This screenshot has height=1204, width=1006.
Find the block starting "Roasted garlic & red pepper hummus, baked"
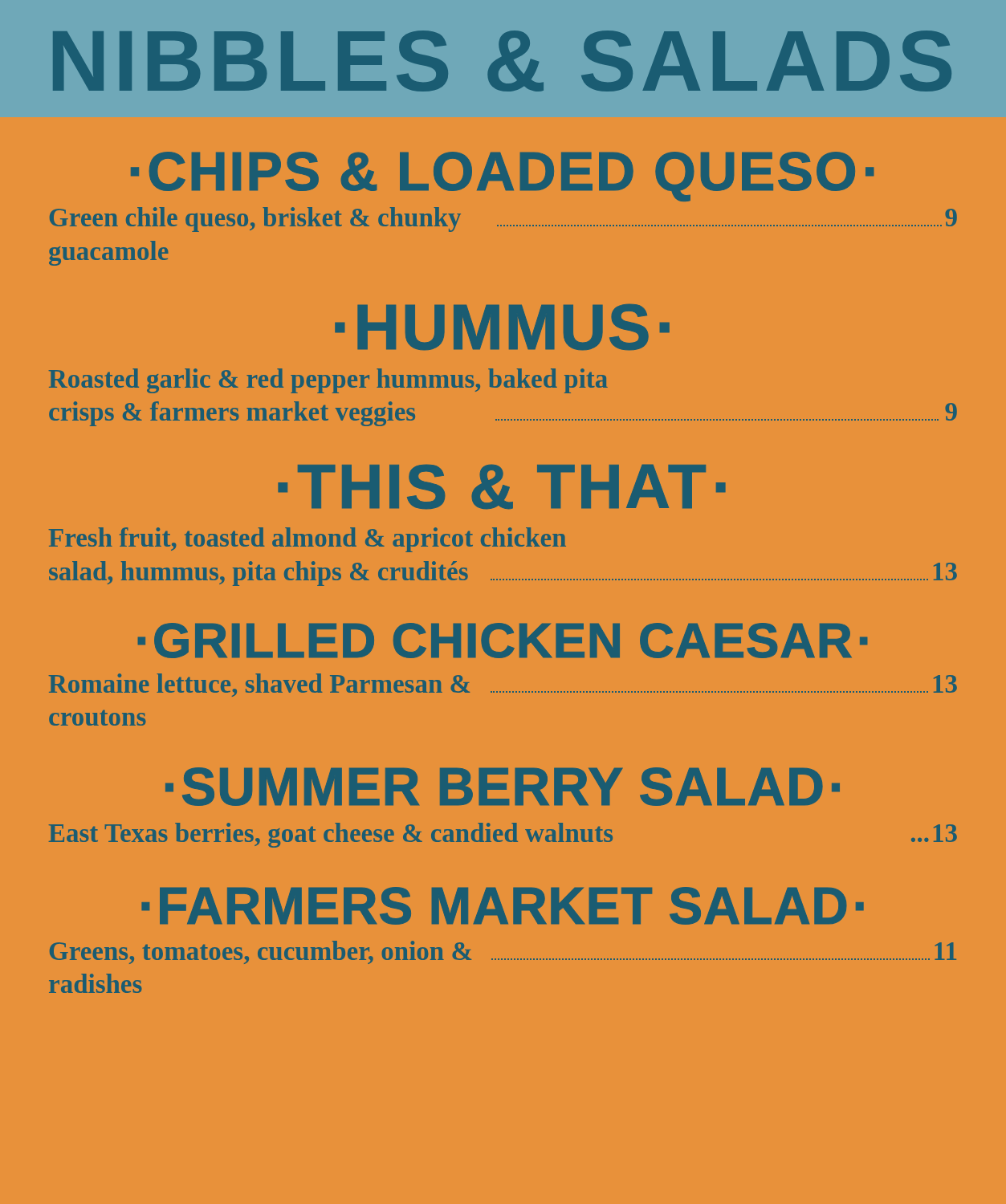point(503,396)
